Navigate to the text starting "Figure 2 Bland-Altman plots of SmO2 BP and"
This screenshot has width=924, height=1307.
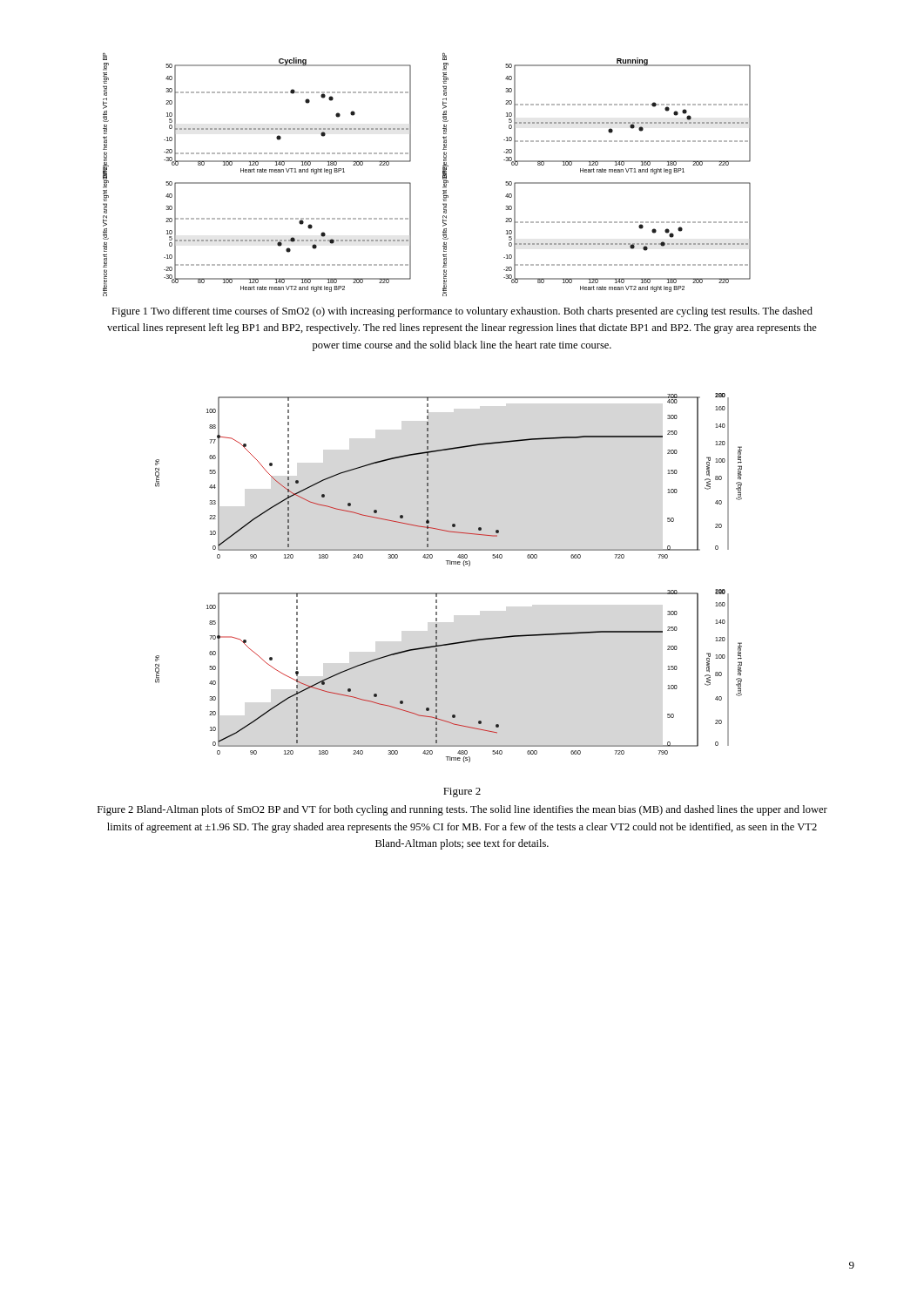click(462, 826)
